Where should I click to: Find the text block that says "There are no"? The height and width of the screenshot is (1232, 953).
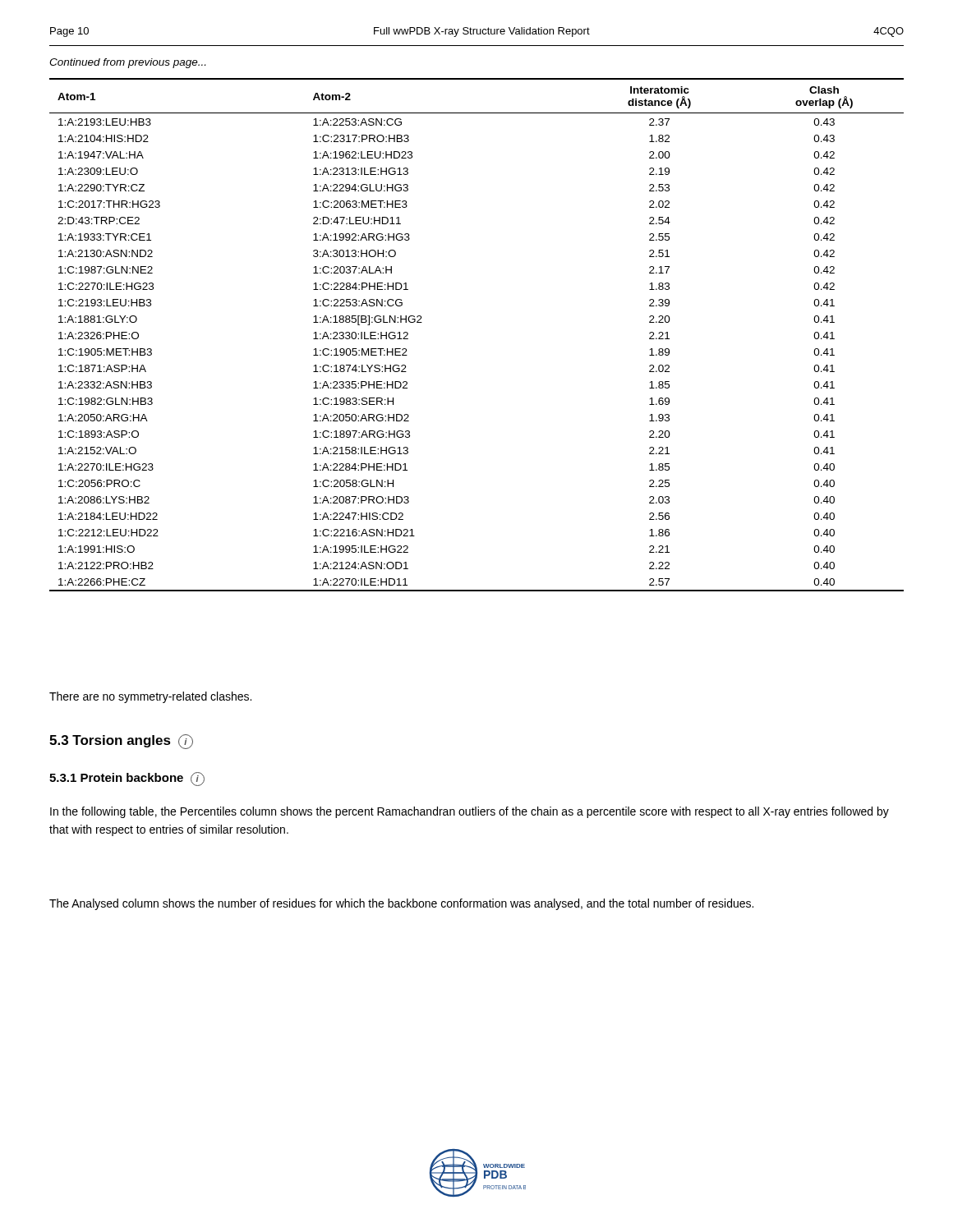[151, 697]
